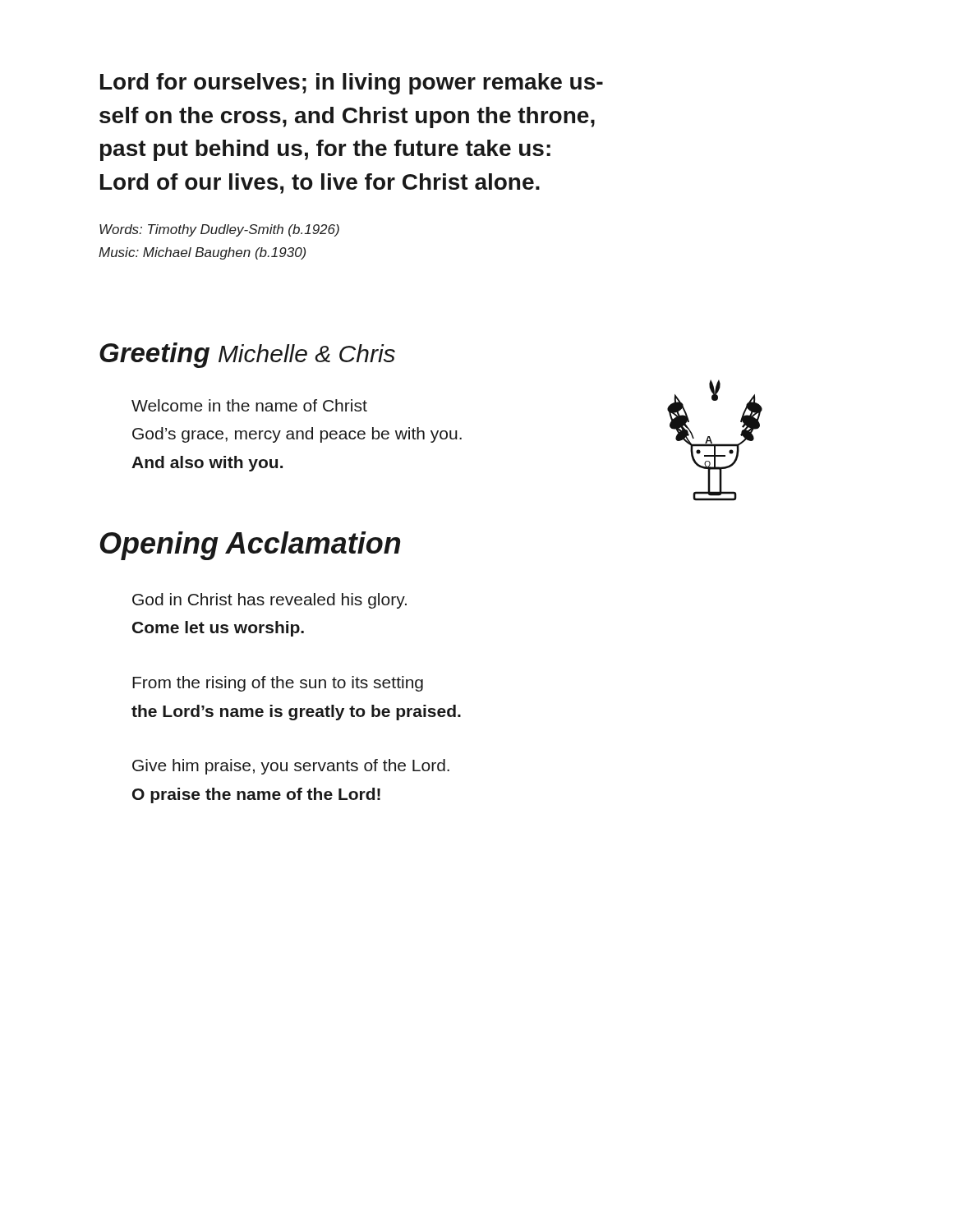This screenshot has width=953, height=1232.
Task: Click on the block starting "God in Christ has revealed"
Action: 270,613
